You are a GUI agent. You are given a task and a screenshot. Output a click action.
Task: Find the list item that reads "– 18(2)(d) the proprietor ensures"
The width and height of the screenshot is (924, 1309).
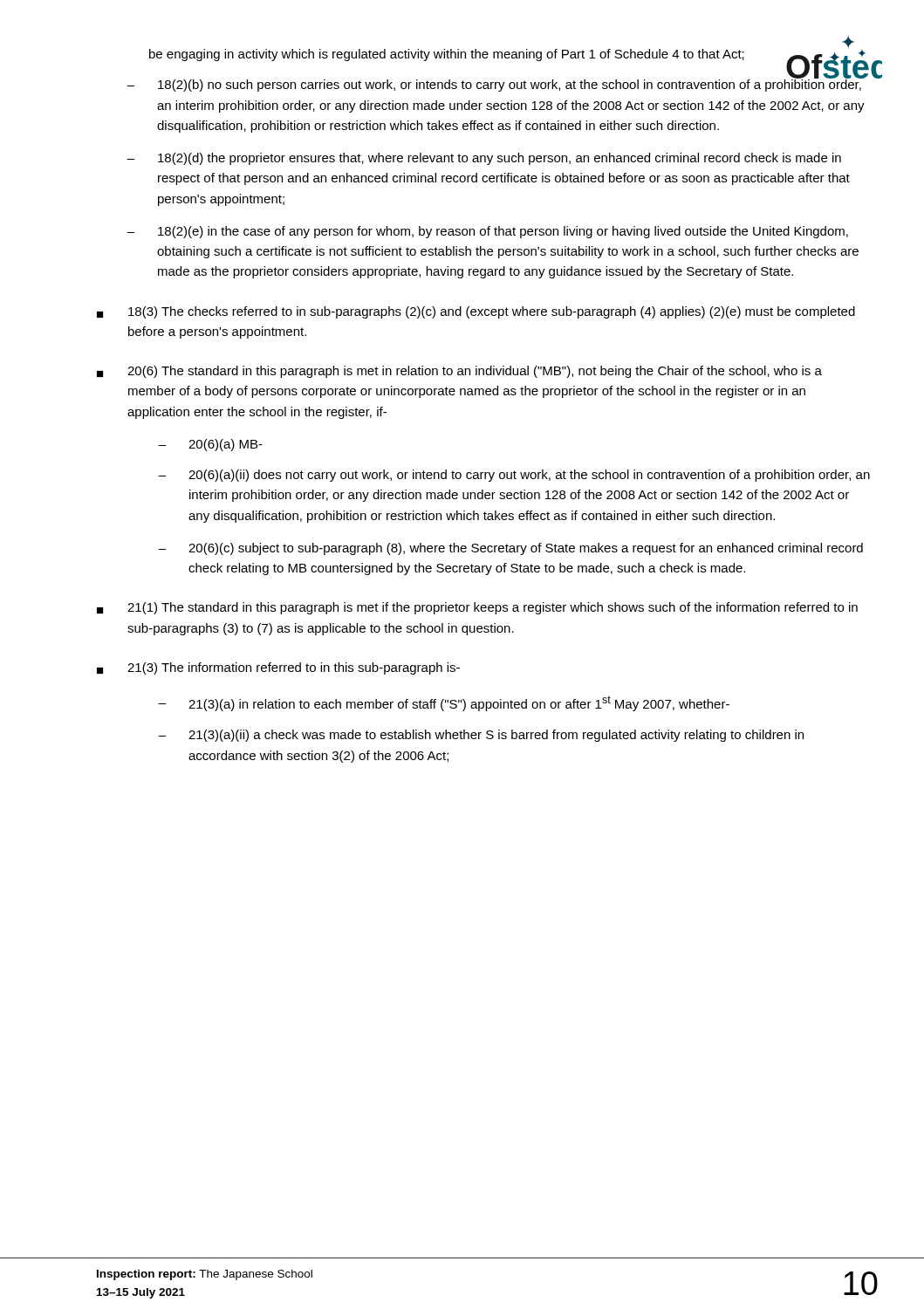(488, 178)
